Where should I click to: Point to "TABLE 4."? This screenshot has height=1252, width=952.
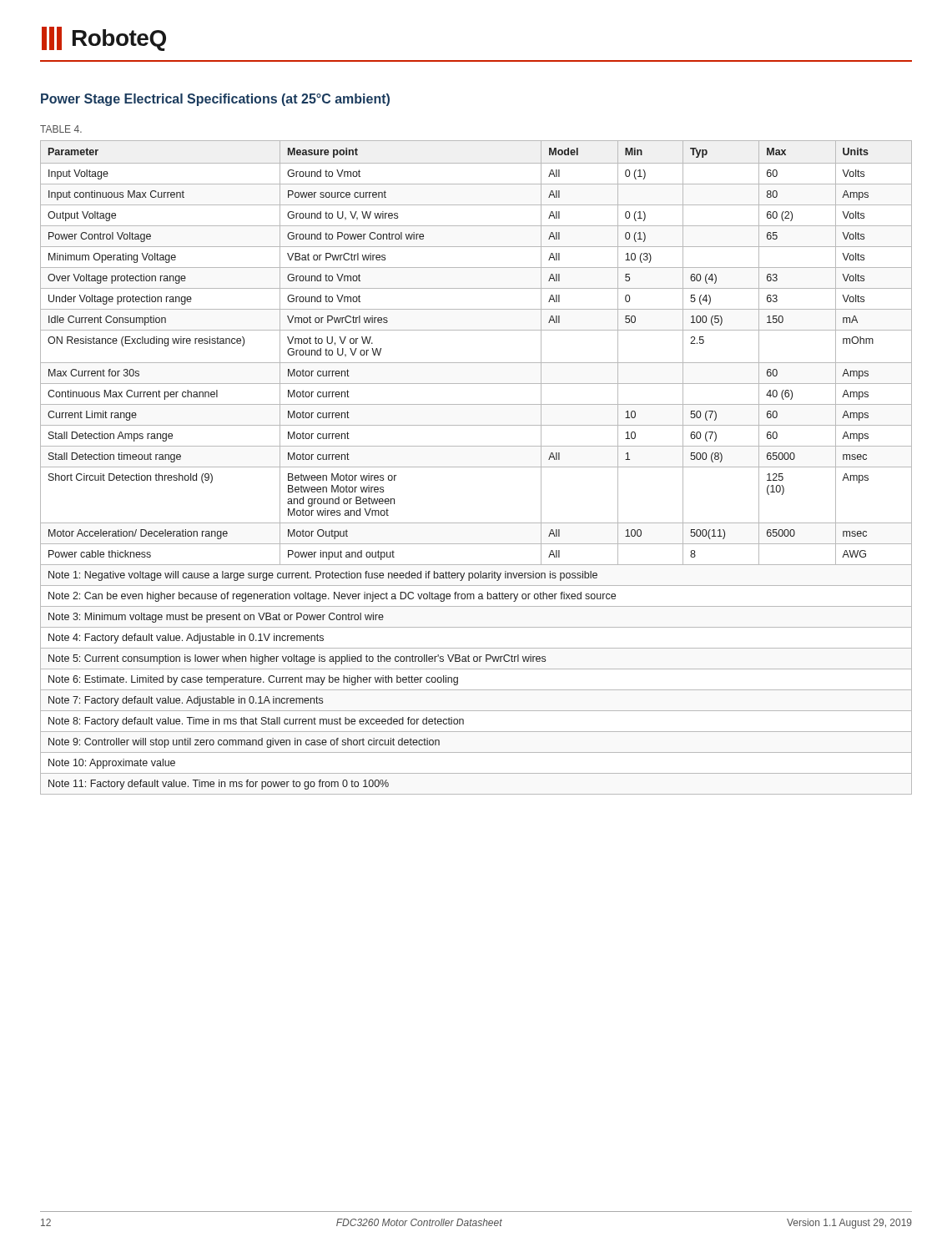point(61,129)
